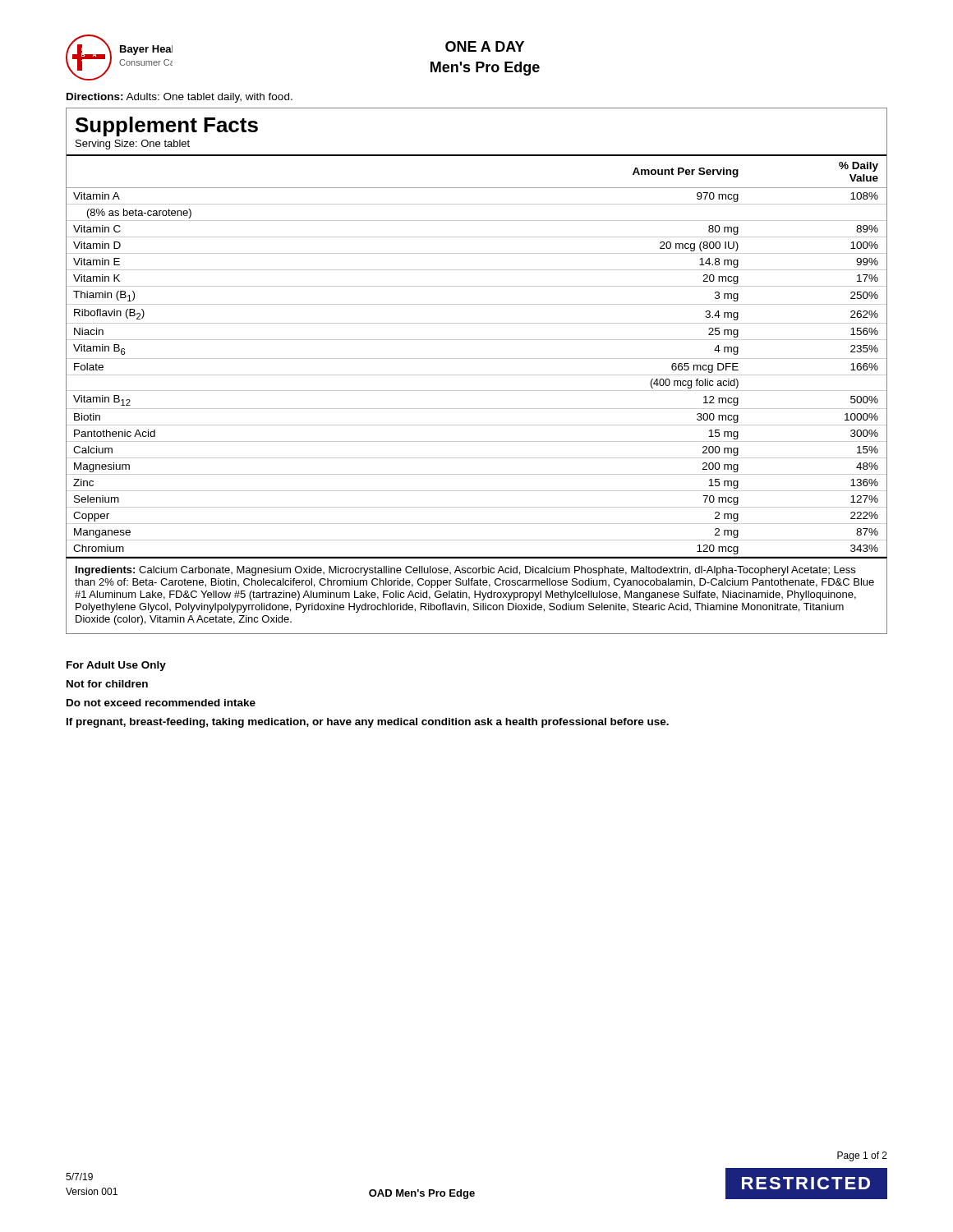Find the table that mentions "Riboflavin (B 2 )"
The image size is (953, 1232).
476,332
